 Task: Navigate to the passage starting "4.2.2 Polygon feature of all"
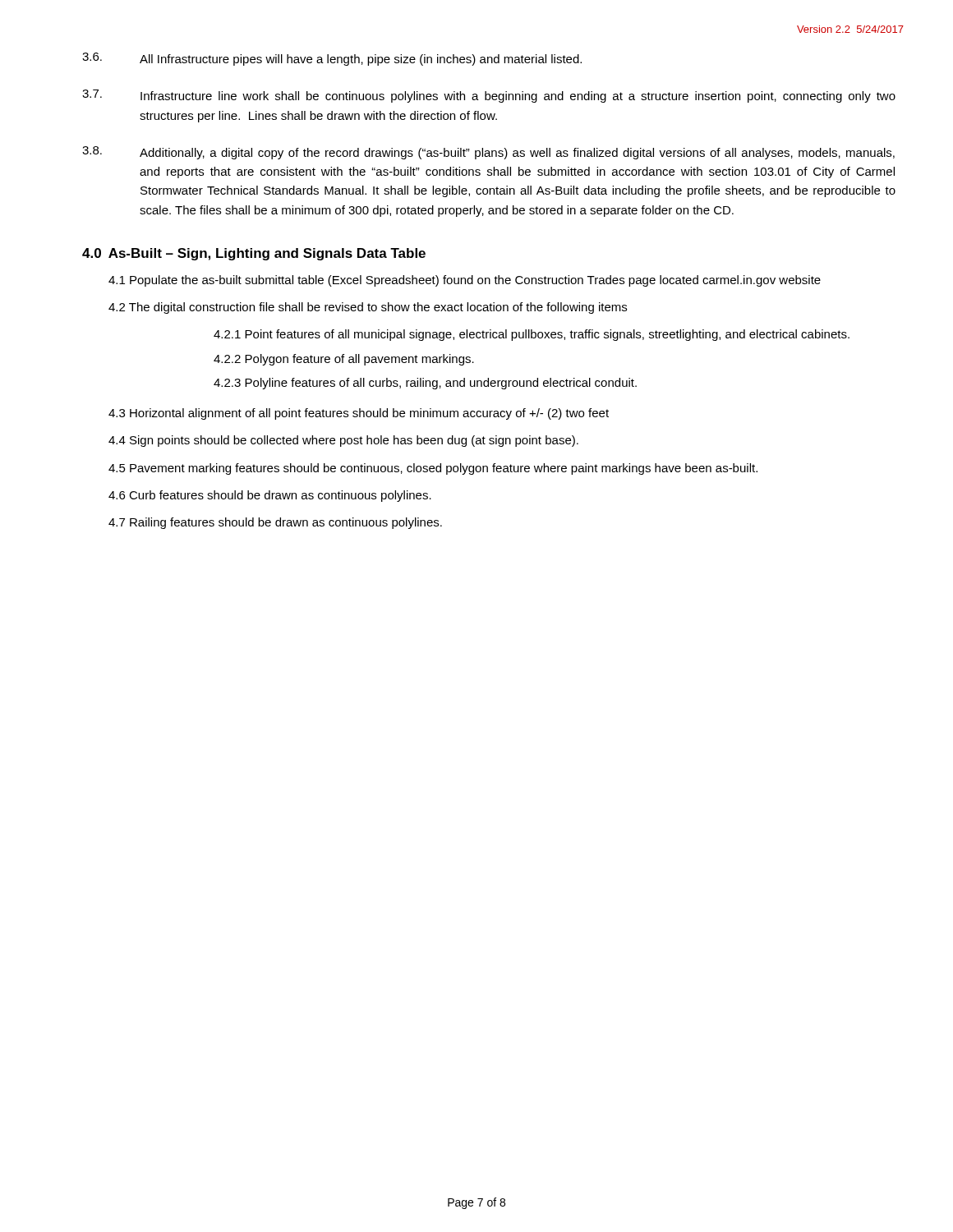[x=344, y=358]
